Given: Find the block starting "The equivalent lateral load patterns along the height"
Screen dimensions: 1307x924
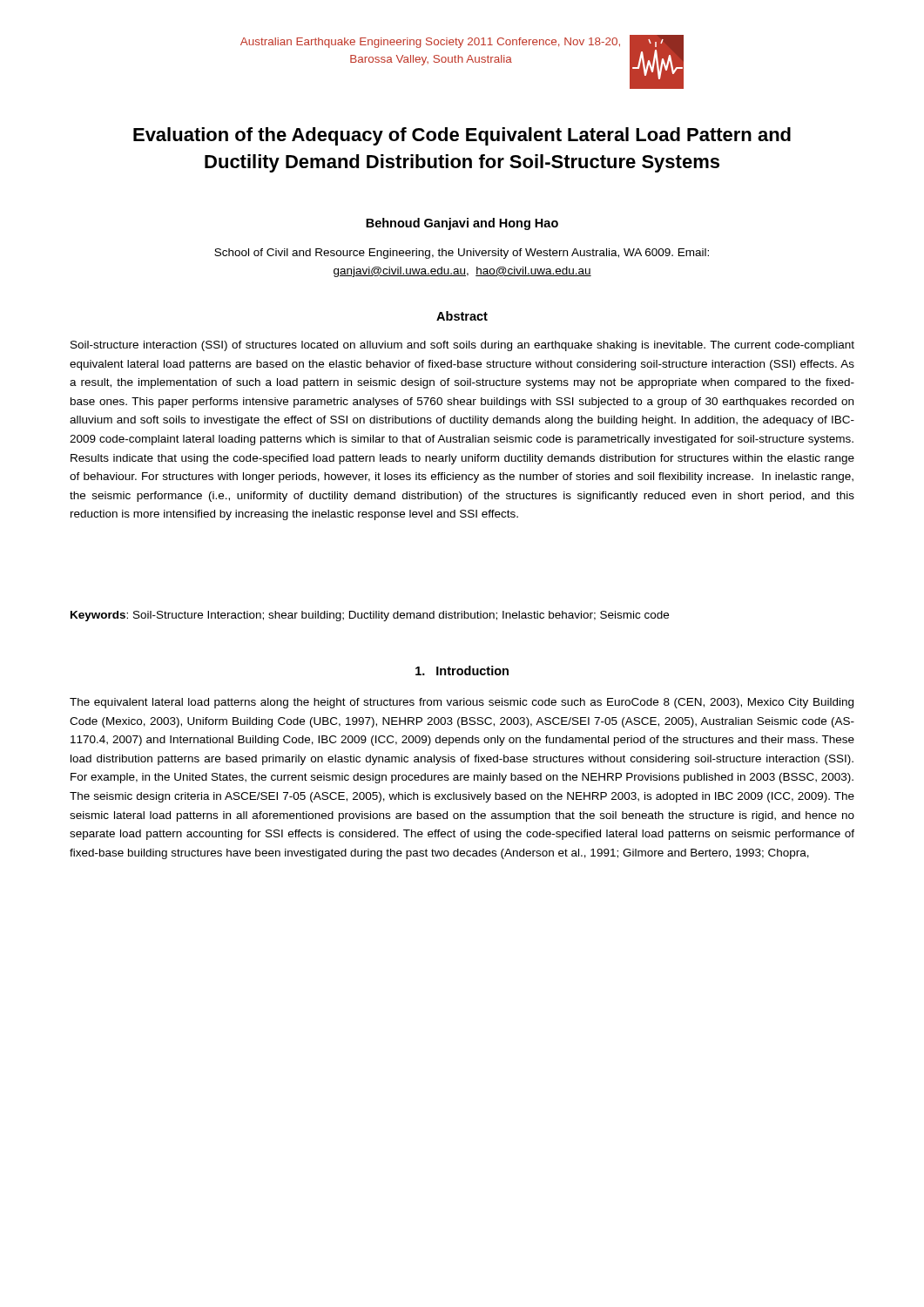Looking at the screenshot, I should point(462,777).
